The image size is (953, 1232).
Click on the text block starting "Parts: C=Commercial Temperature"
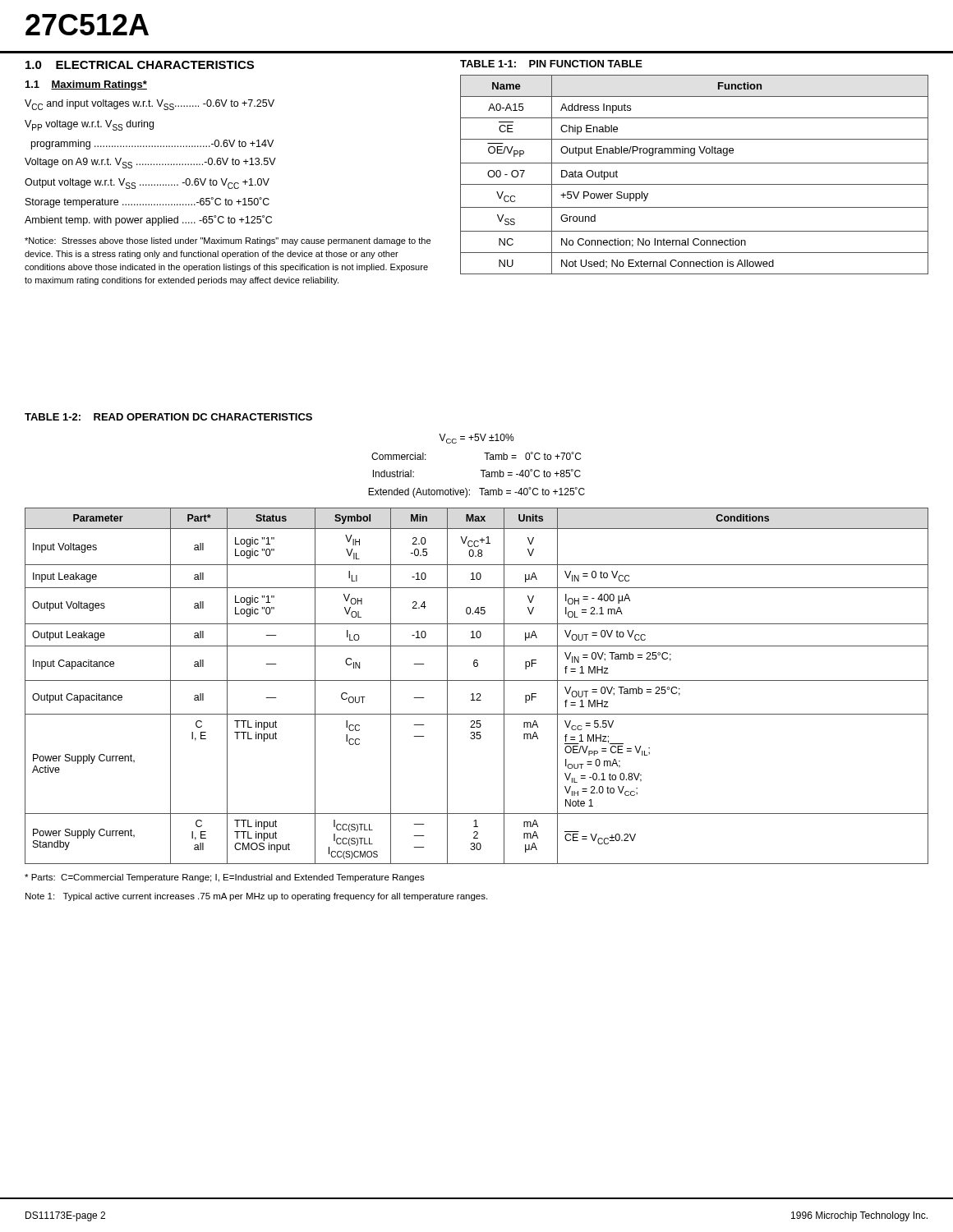click(225, 877)
